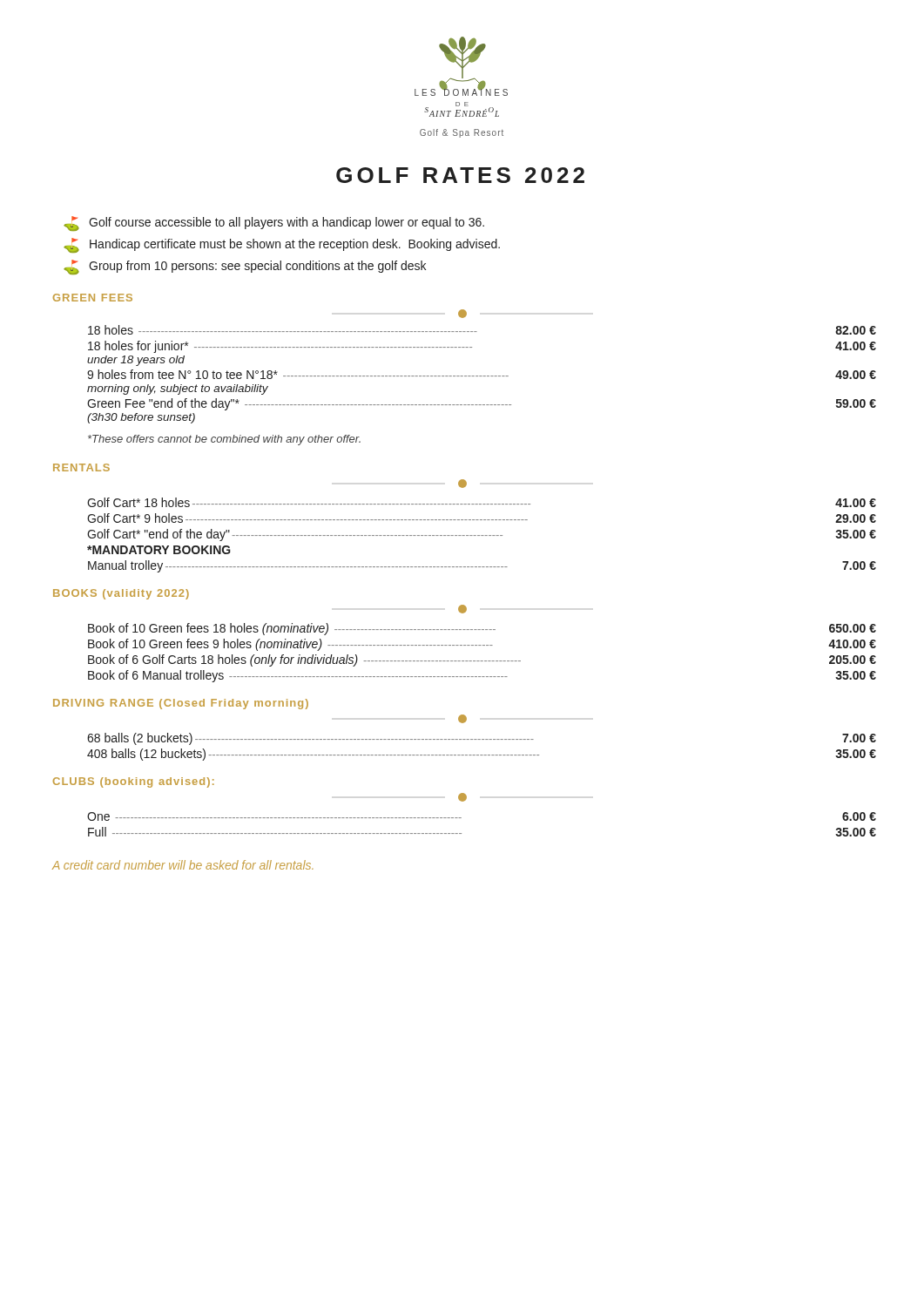Click on the list item containing "⛳ Group from 10 persons: see special conditions"
The height and width of the screenshot is (1307, 924).
tap(245, 267)
